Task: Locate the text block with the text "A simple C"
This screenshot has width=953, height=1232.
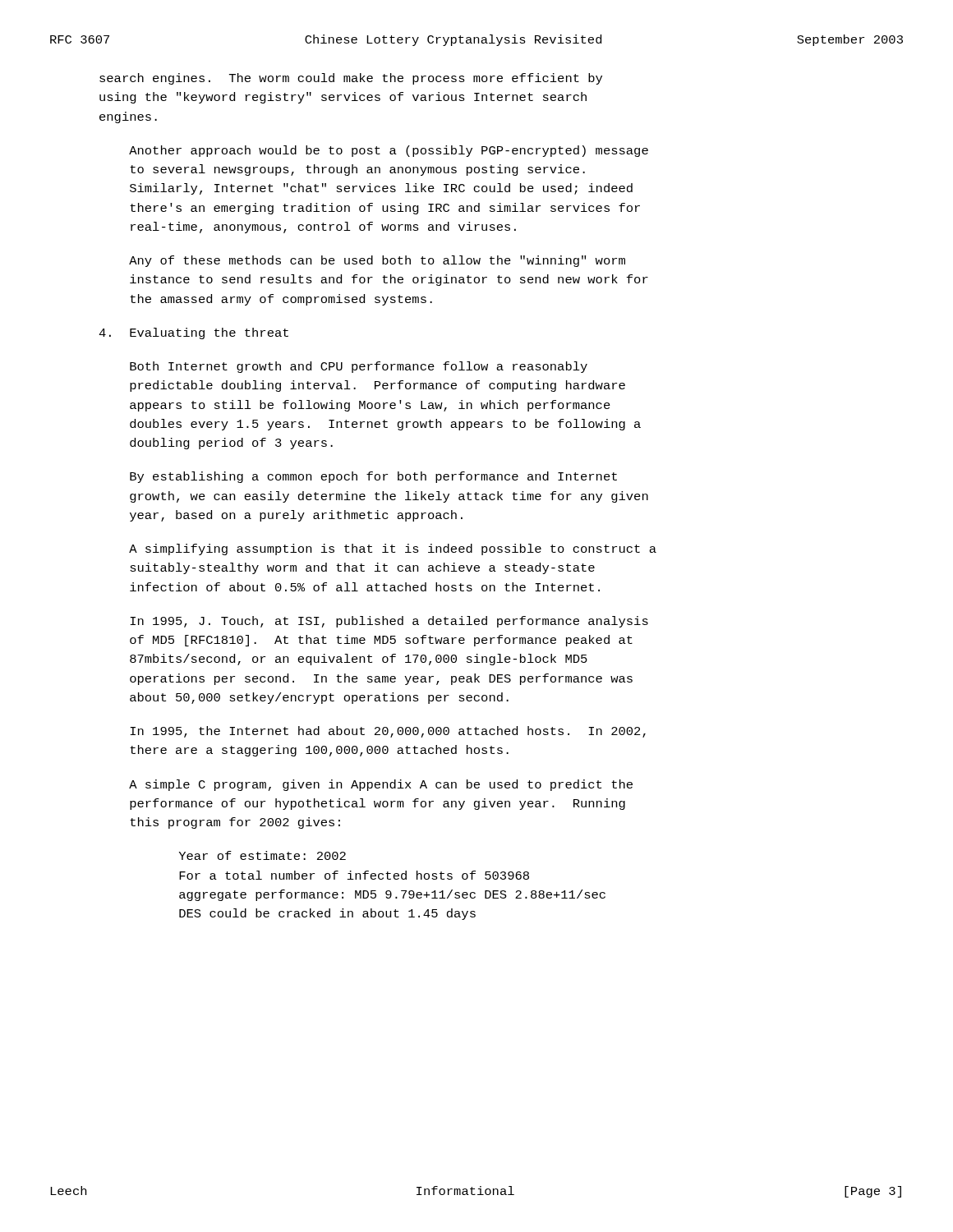Action: click(366, 804)
